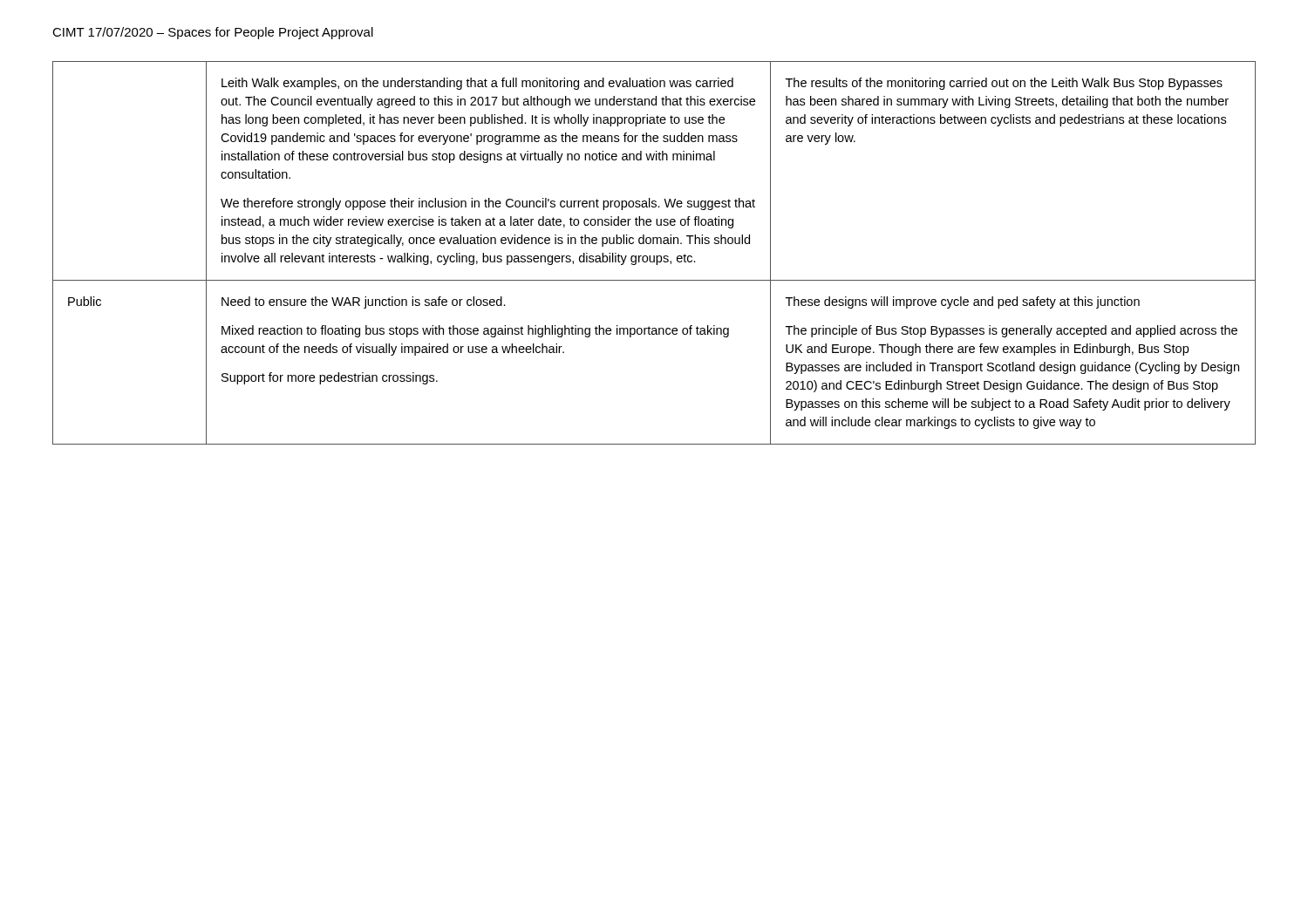The width and height of the screenshot is (1308, 924).
Task: Locate the table
Action: coord(654,484)
